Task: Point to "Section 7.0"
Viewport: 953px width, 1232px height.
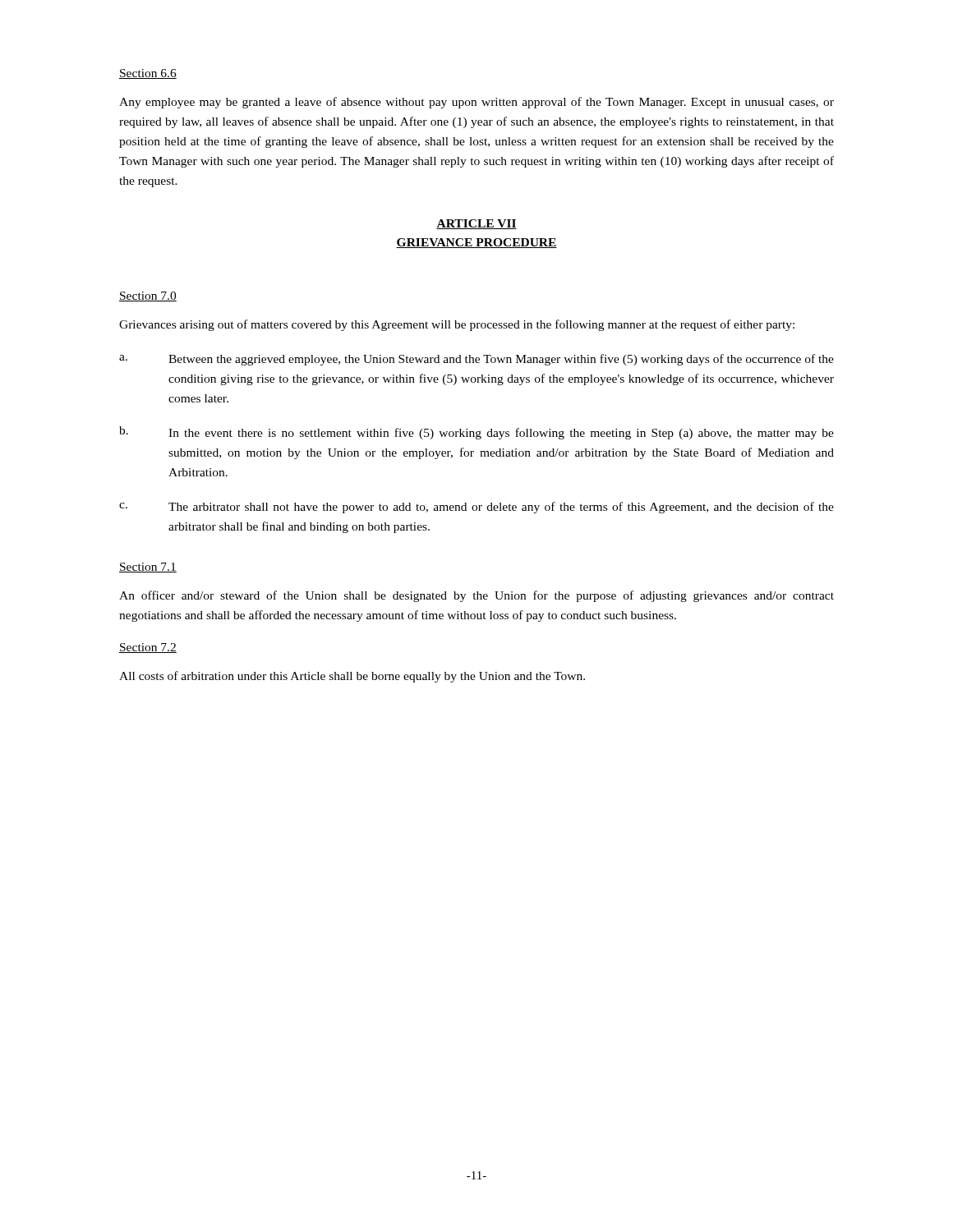Action: (148, 295)
